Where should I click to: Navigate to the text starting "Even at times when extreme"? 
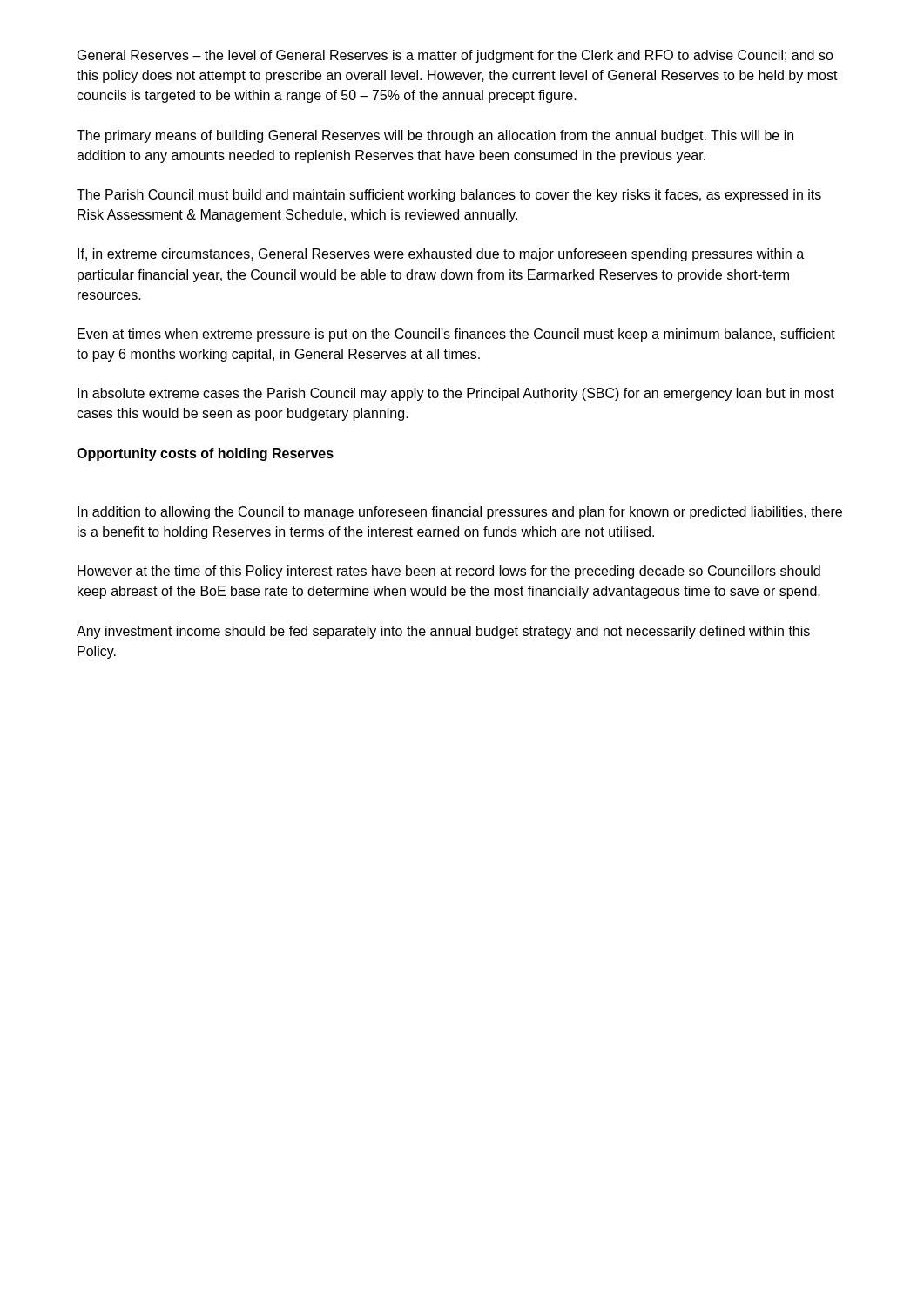456,344
